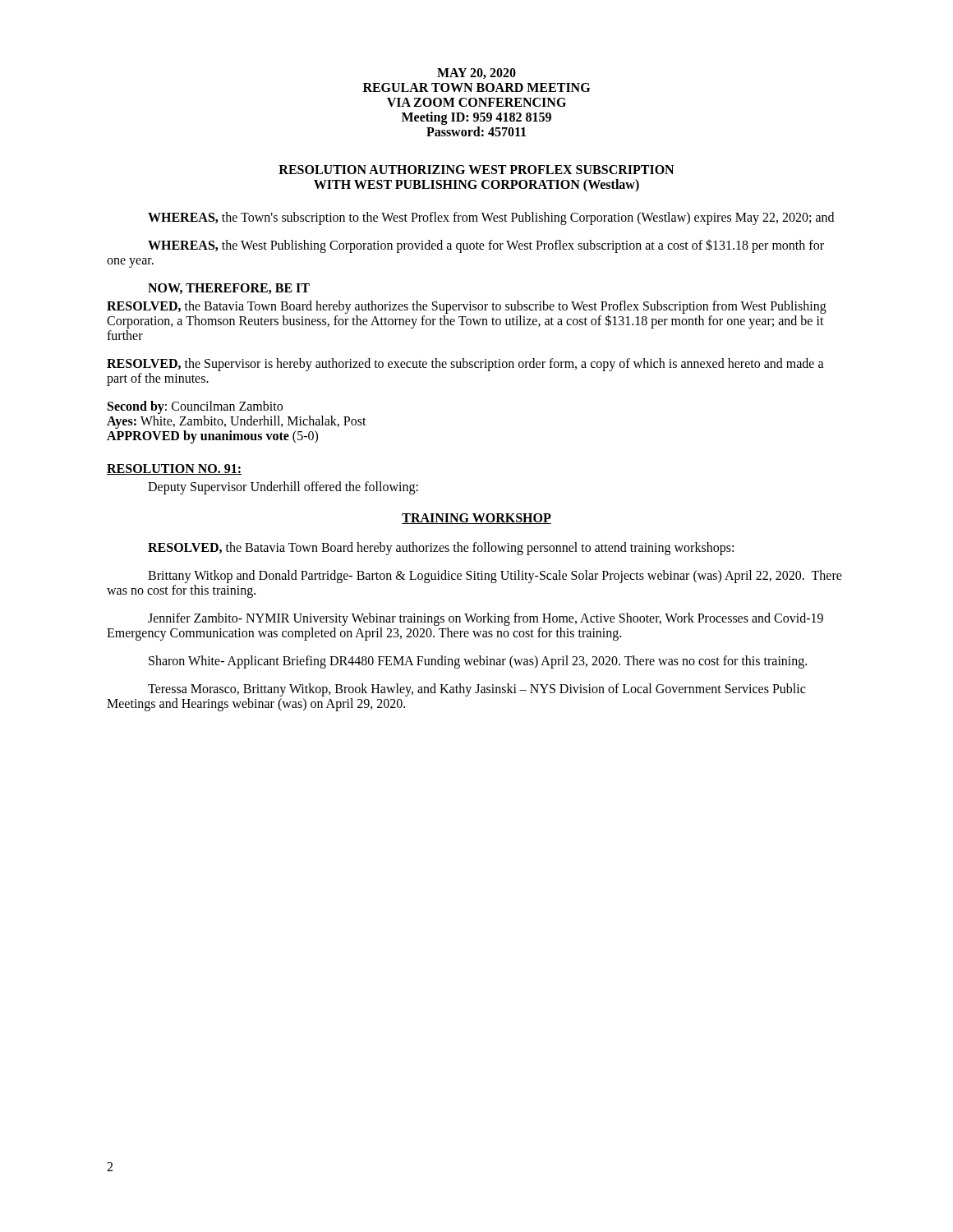
Task: Select the text block containing "Jennifer Zambito- NYMIR University Webinar trainings on Working"
Action: pyautogui.click(x=476, y=626)
